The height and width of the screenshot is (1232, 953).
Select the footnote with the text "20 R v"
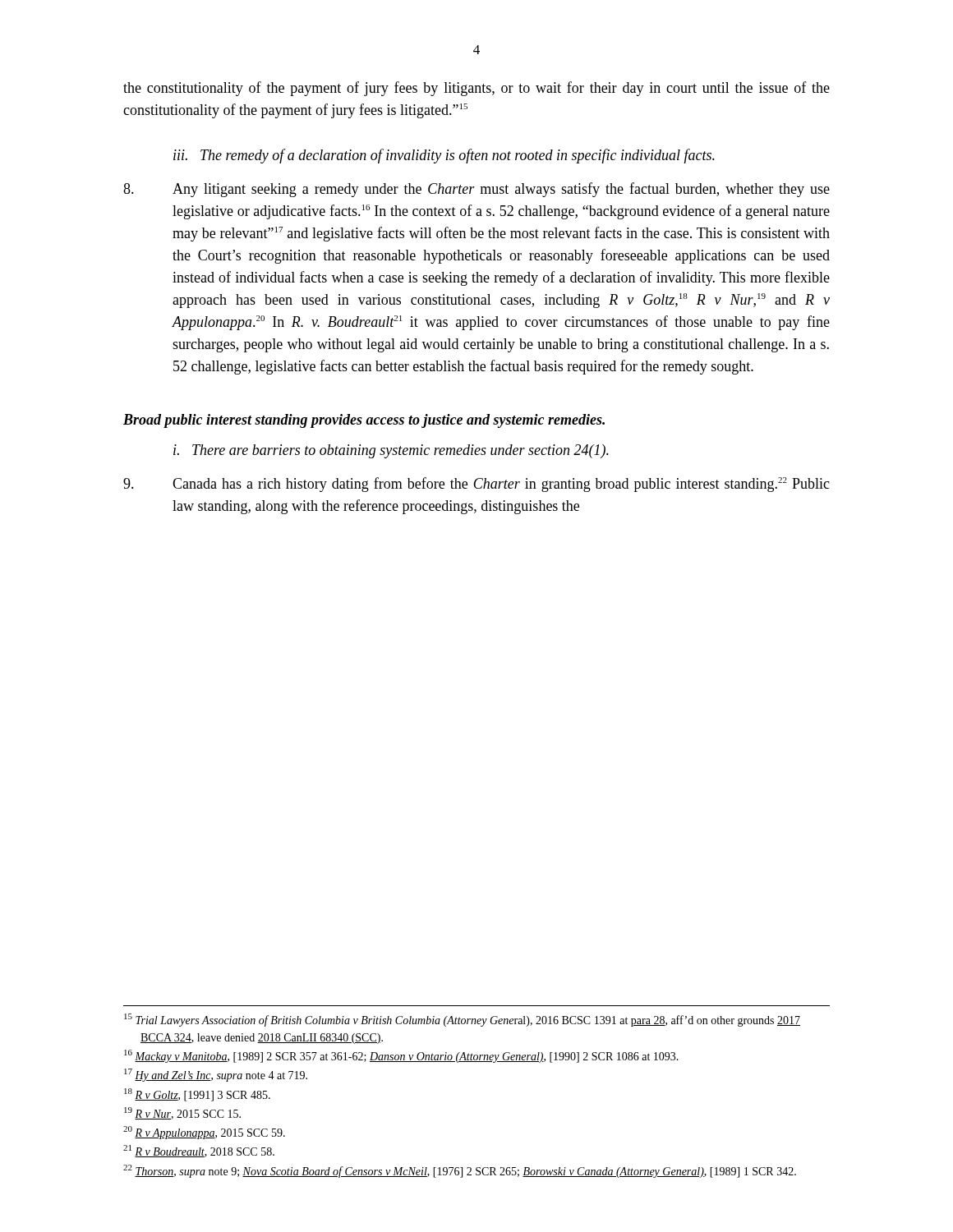pyautogui.click(x=204, y=1132)
